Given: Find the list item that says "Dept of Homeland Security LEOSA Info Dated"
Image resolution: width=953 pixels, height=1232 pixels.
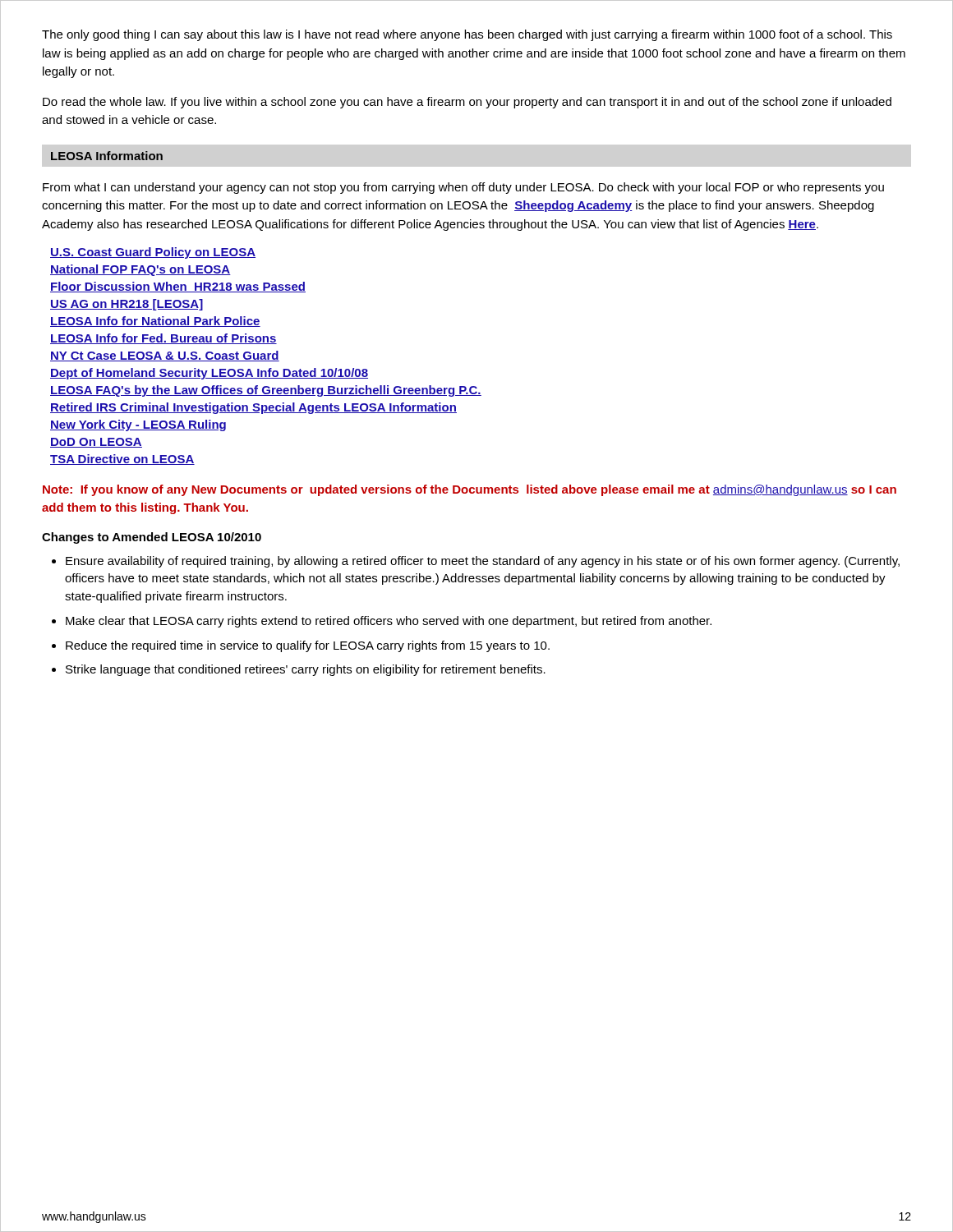Looking at the screenshot, I should tap(209, 372).
